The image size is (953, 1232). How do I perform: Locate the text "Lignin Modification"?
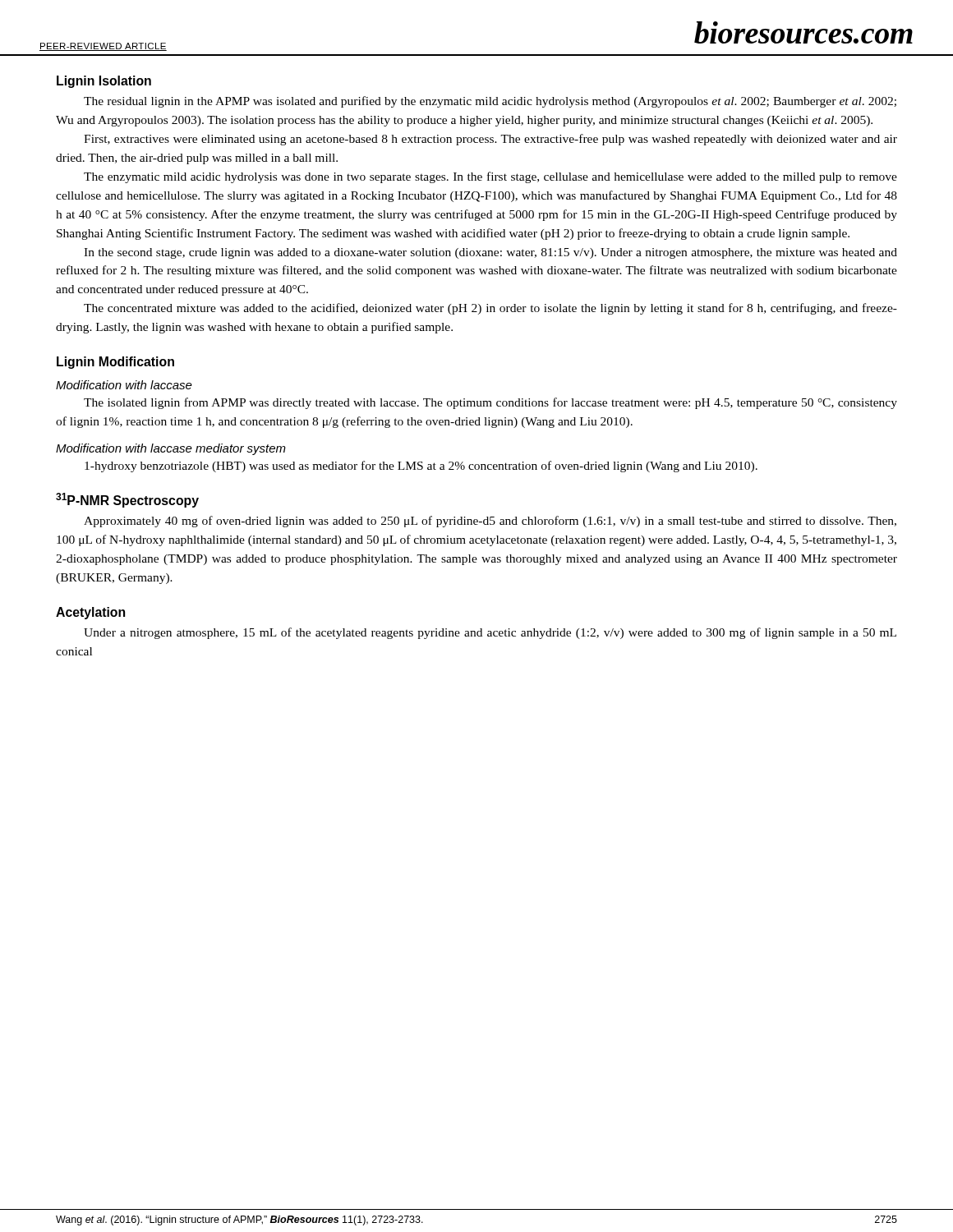(x=115, y=362)
